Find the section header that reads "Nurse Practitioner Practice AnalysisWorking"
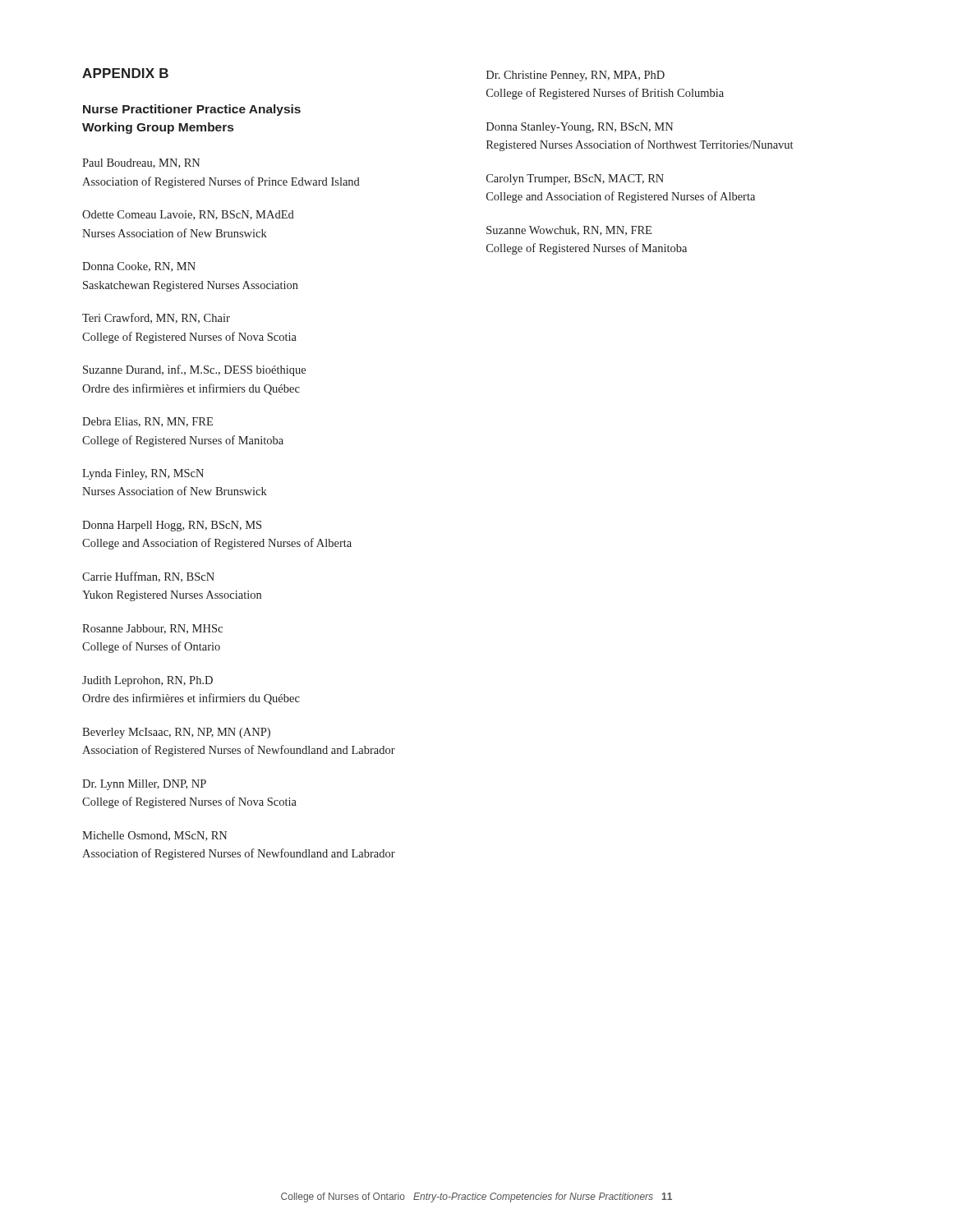 pos(192,118)
